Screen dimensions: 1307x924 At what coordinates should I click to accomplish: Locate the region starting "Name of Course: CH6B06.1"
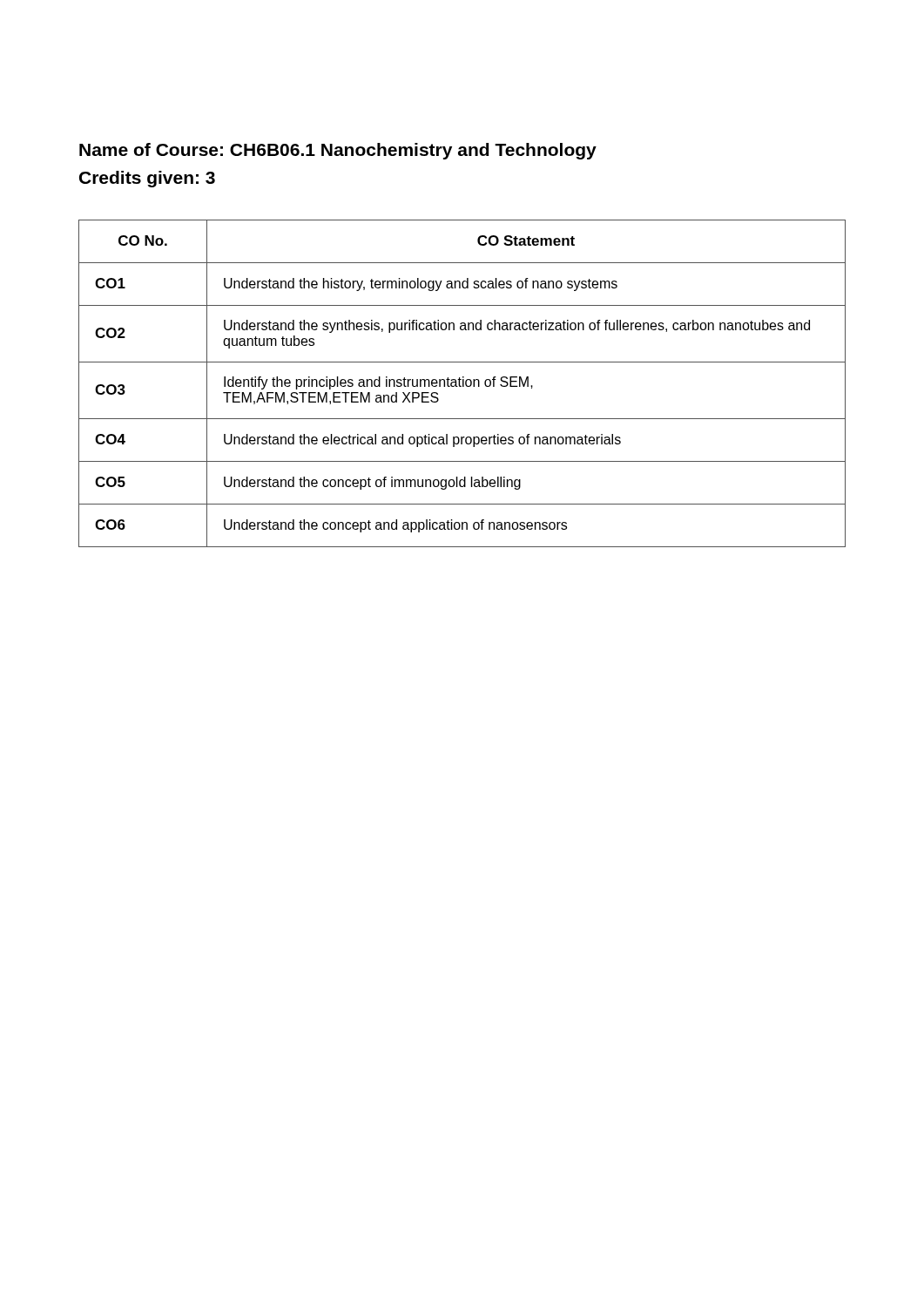click(462, 150)
